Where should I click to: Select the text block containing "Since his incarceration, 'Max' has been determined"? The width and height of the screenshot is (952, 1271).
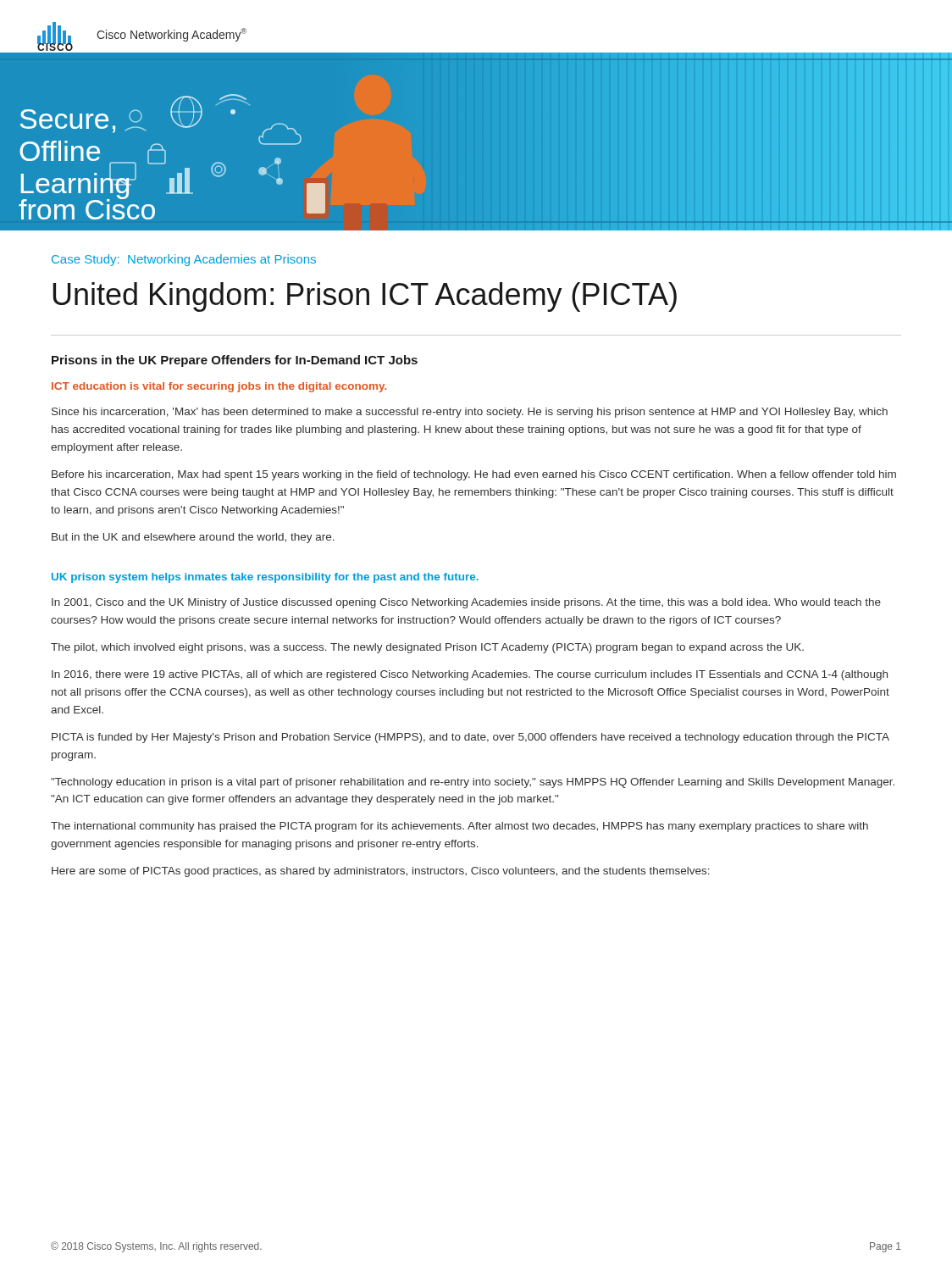pos(469,430)
